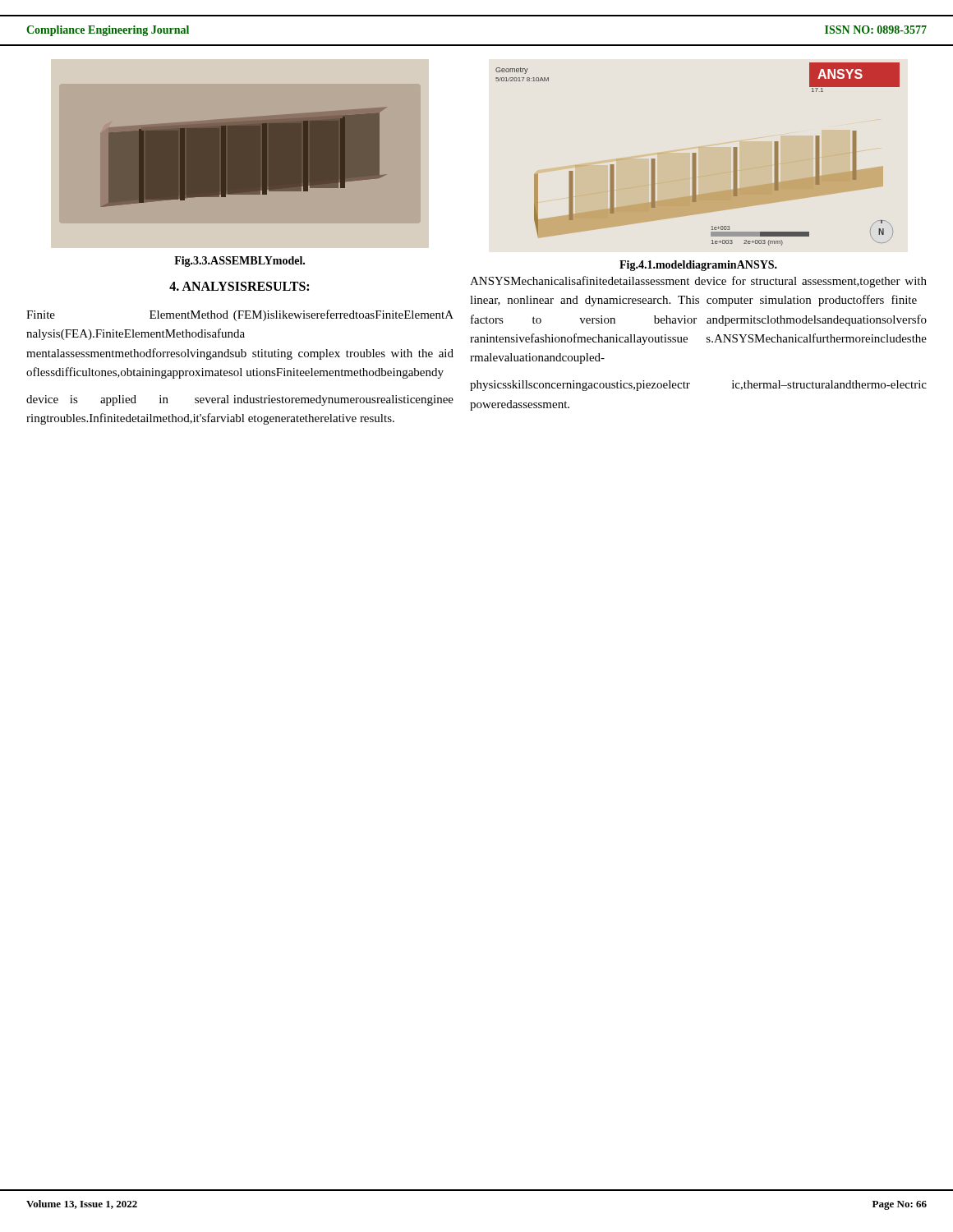
Task: Select the text block that reads "ANSYSMechanicalisafinitedetailassessment device for"
Action: point(698,343)
